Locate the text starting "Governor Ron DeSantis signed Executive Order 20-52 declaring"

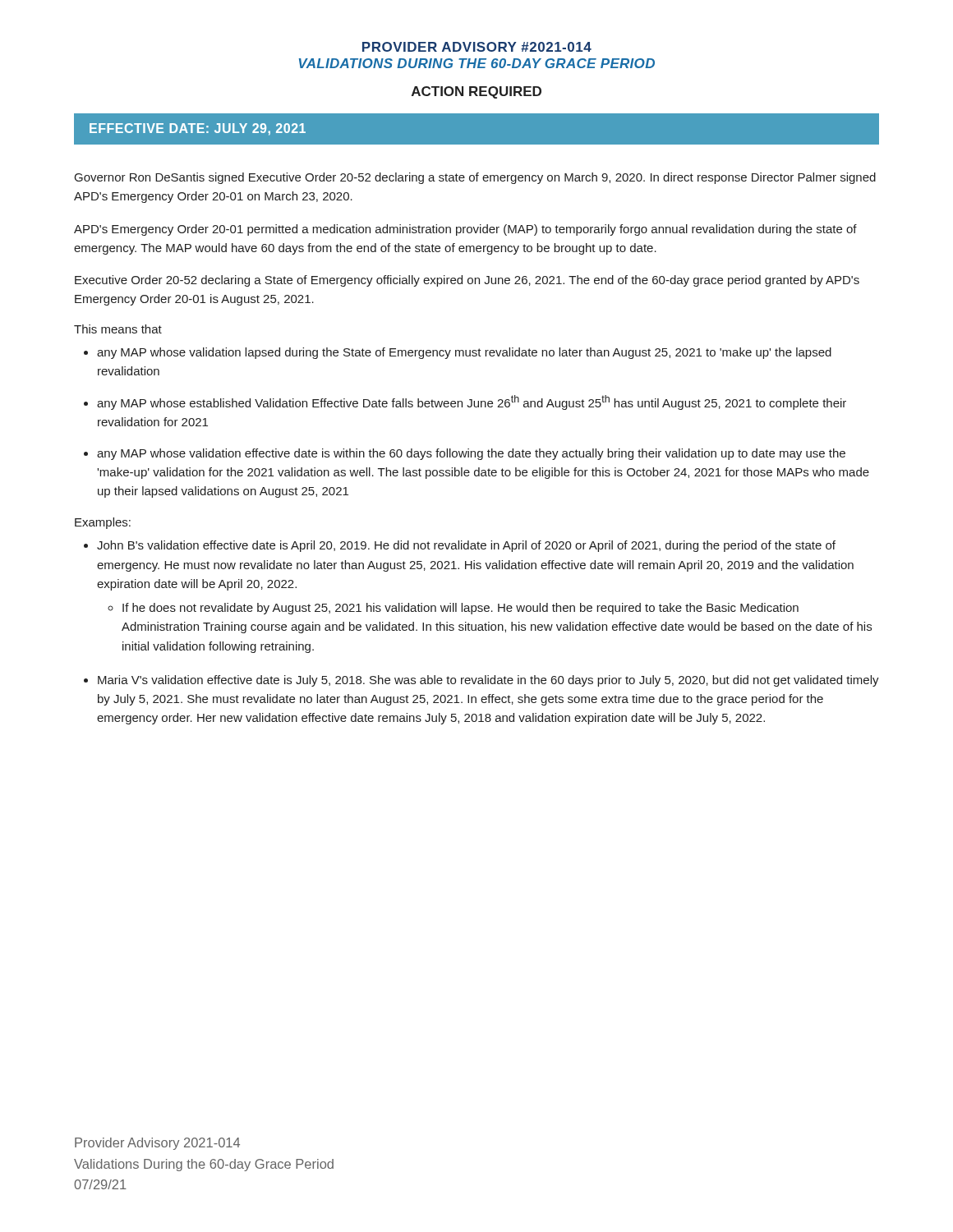475,187
